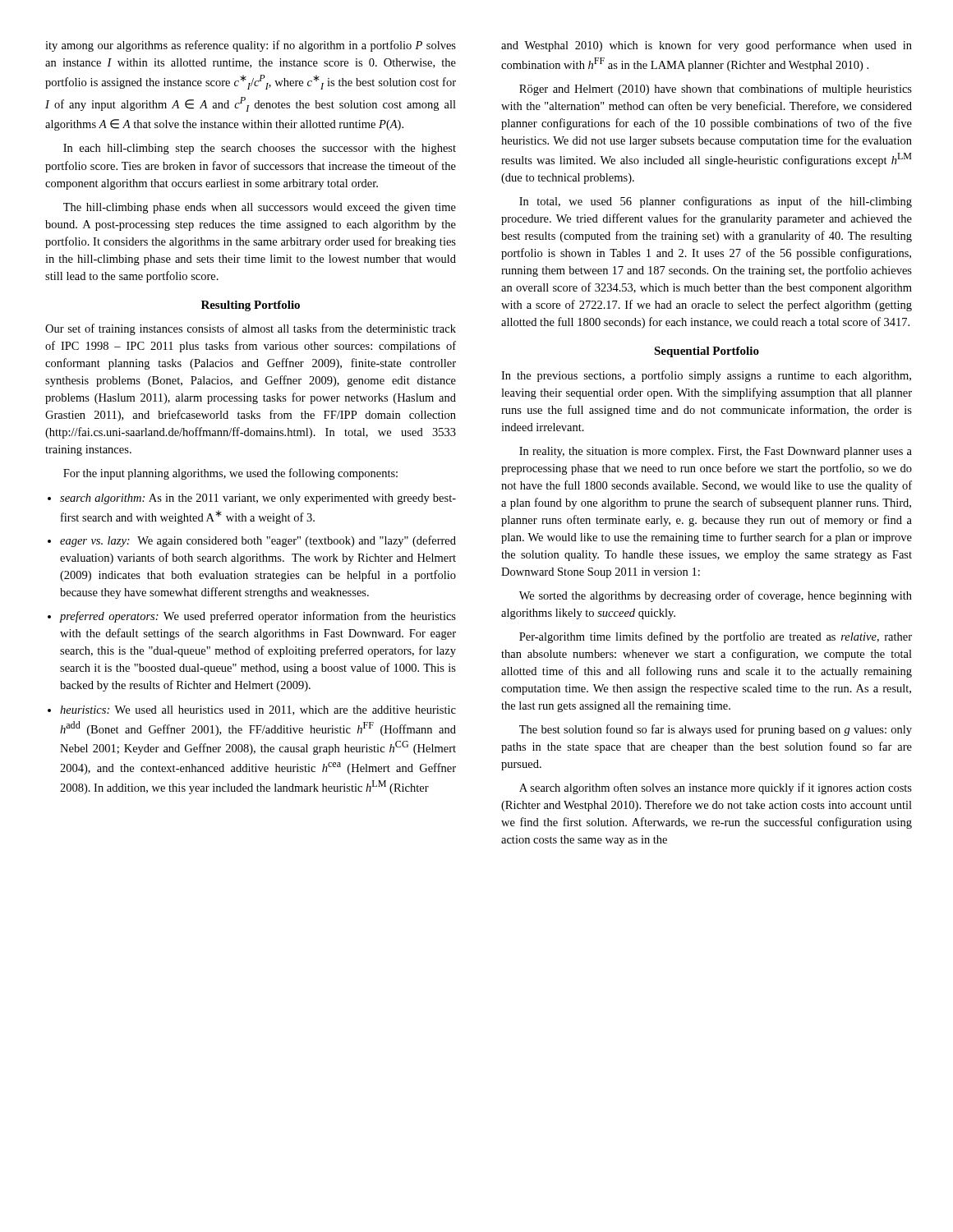953x1232 pixels.
Task: Find the passage starting "Sequential Portfolio"
Action: 707,351
